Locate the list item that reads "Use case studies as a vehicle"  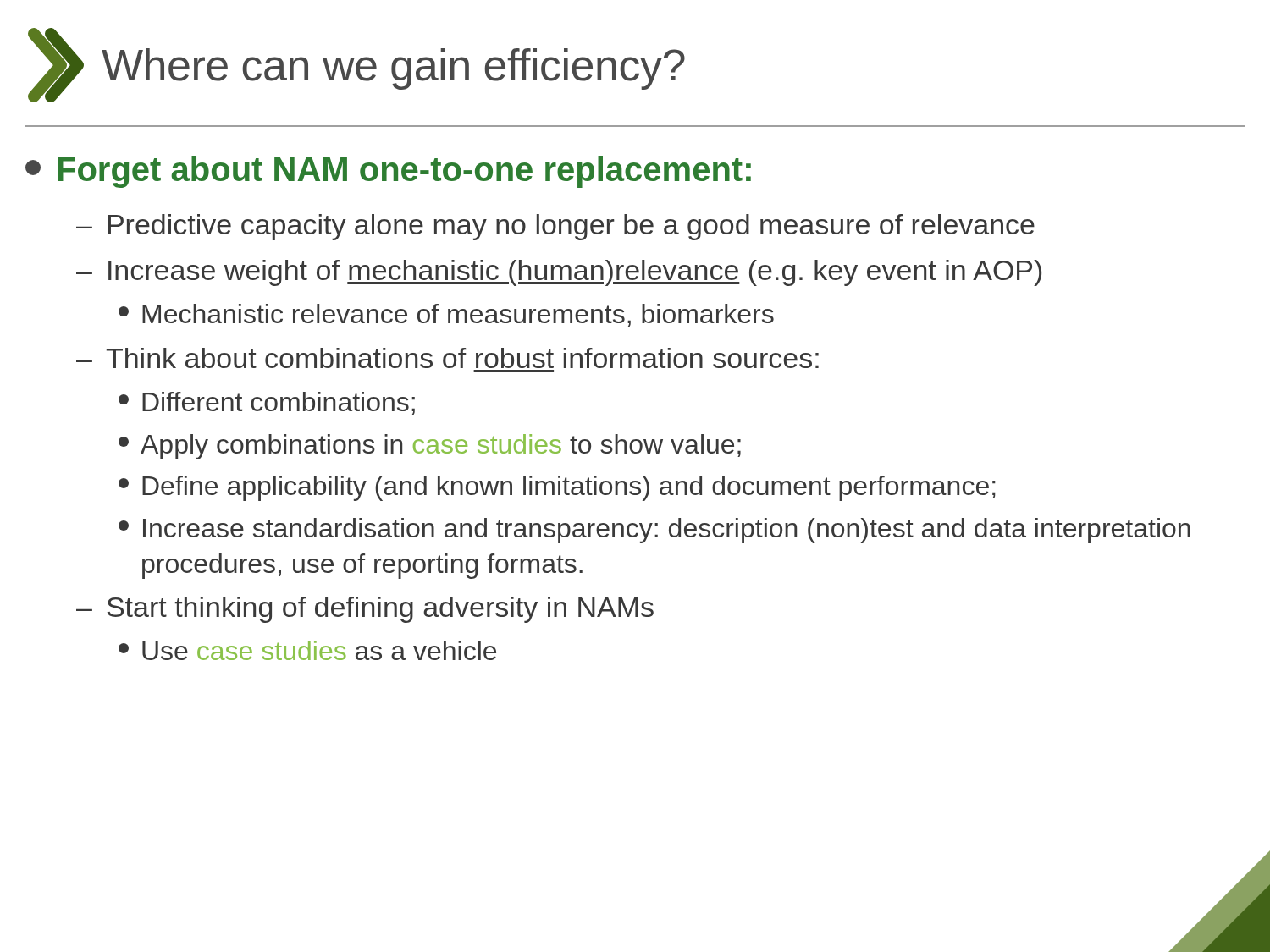coord(308,652)
